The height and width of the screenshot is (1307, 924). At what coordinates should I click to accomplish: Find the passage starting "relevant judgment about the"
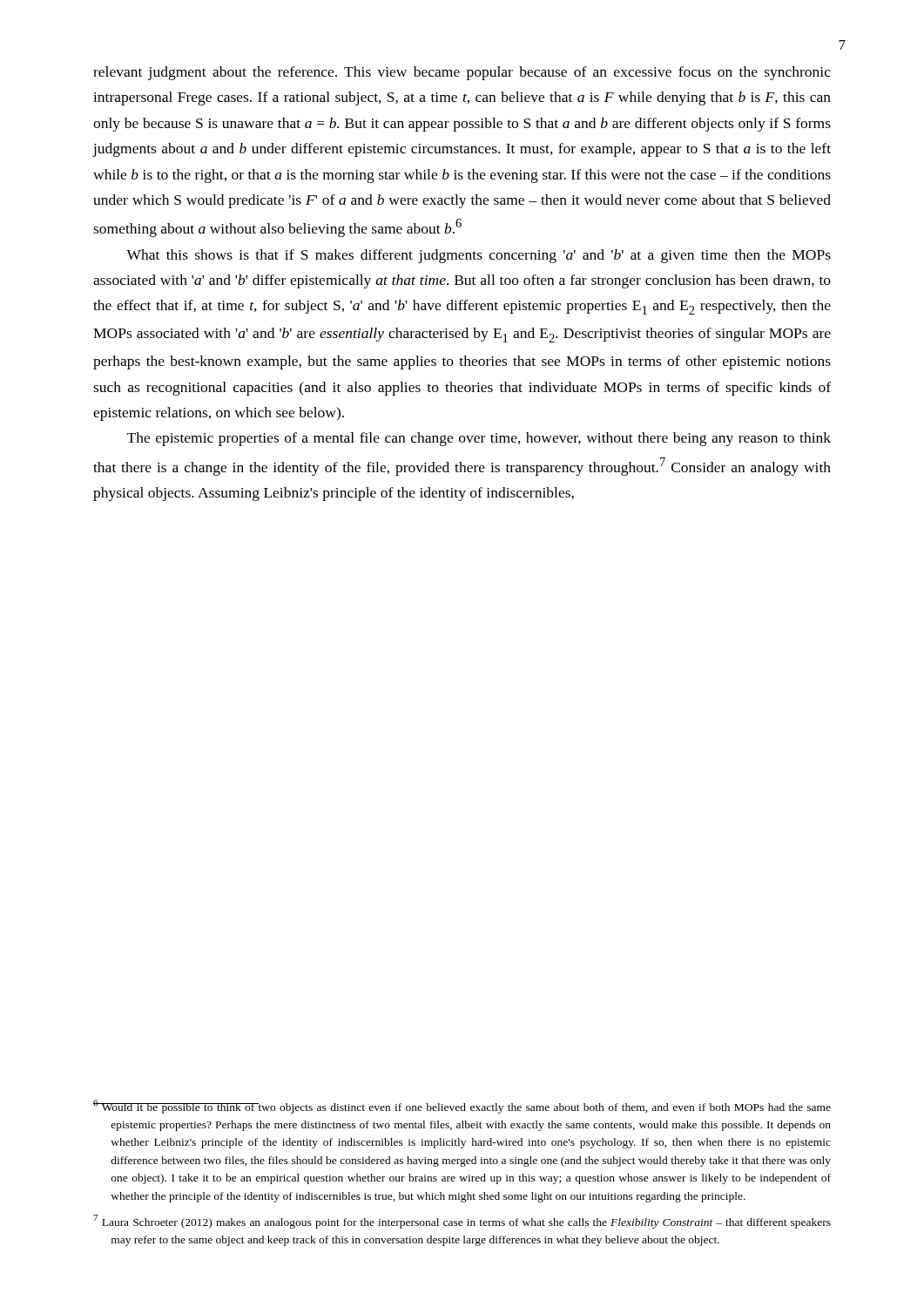click(x=462, y=283)
